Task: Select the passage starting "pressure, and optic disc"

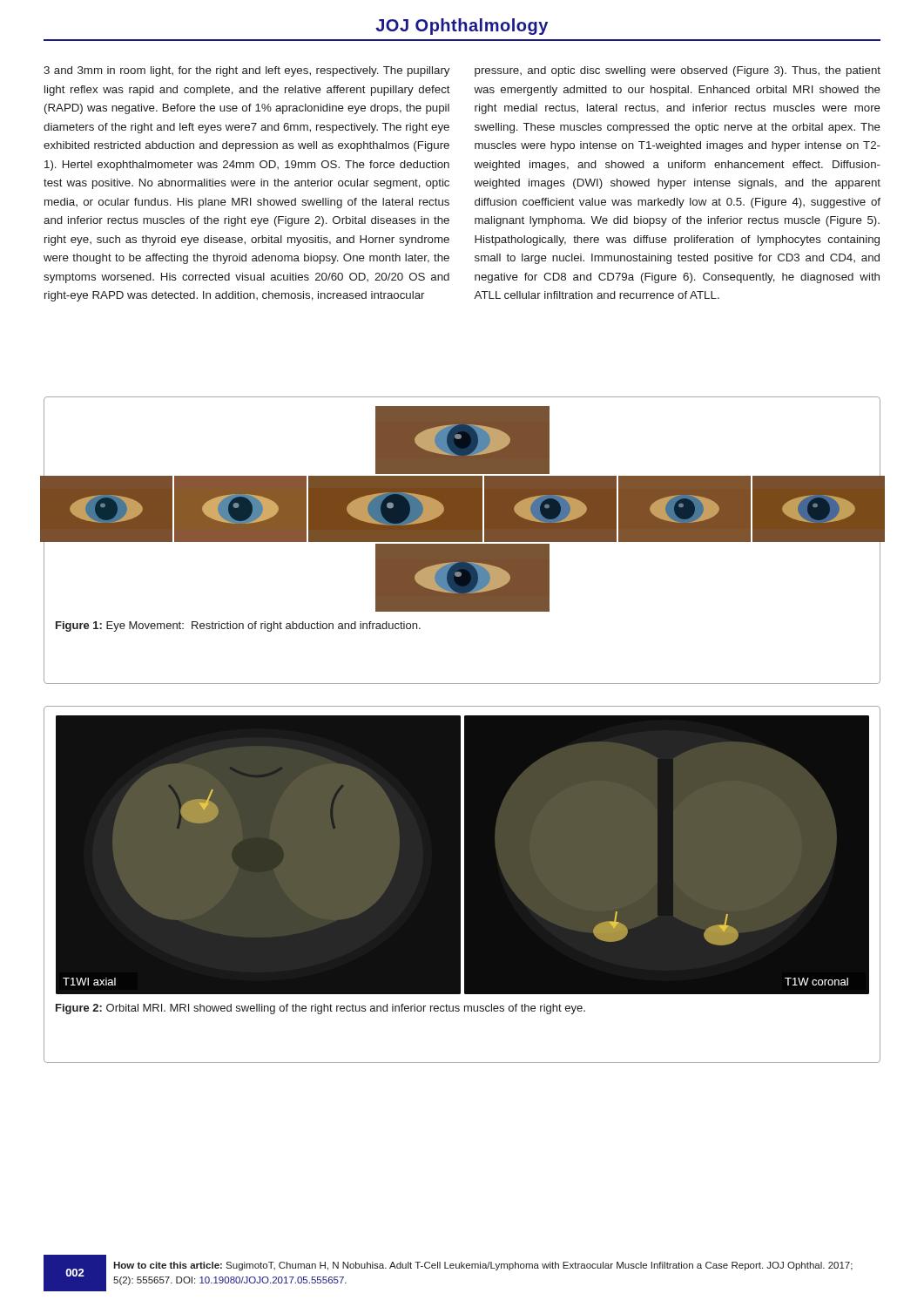Action: point(677,183)
